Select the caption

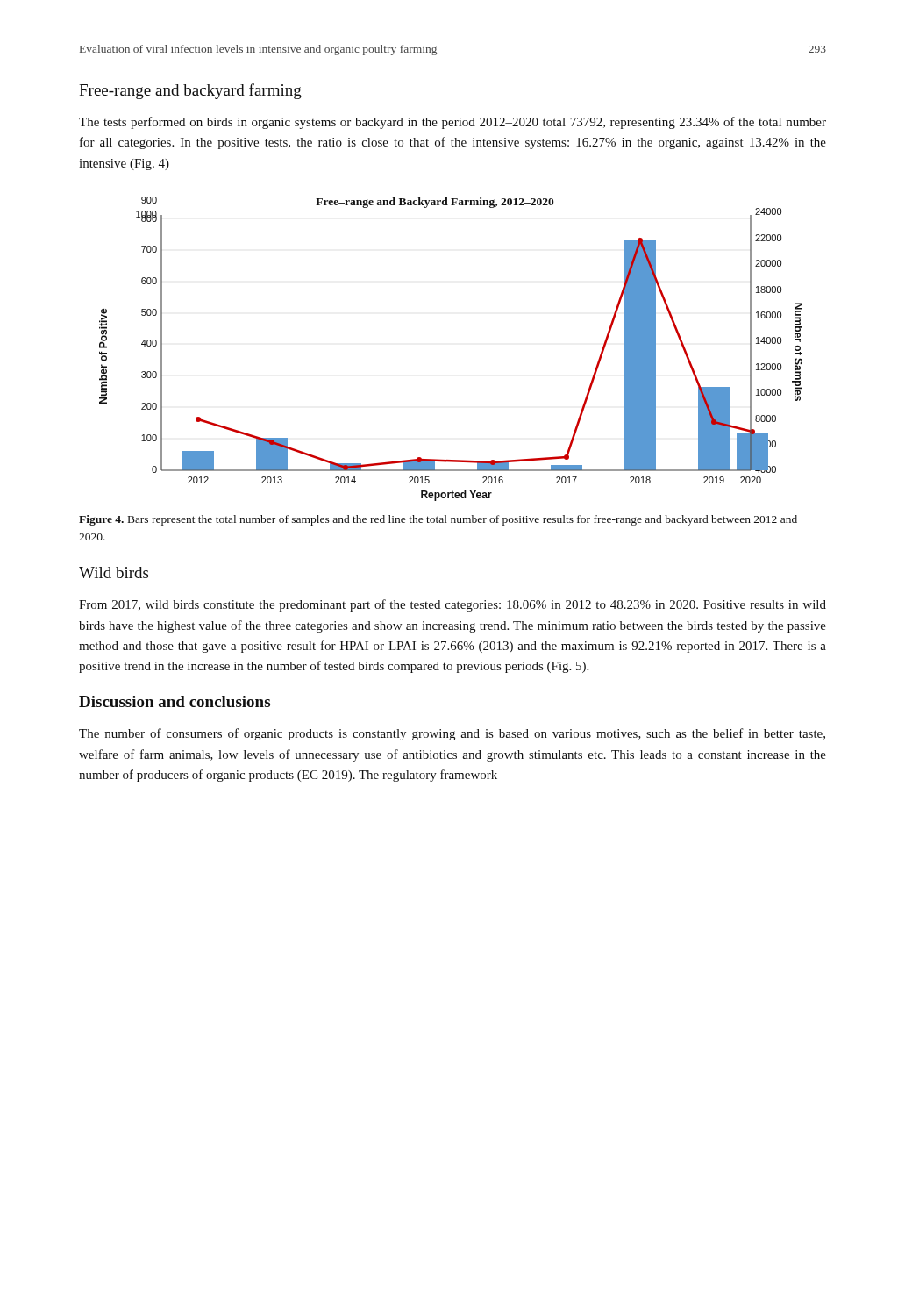(438, 528)
